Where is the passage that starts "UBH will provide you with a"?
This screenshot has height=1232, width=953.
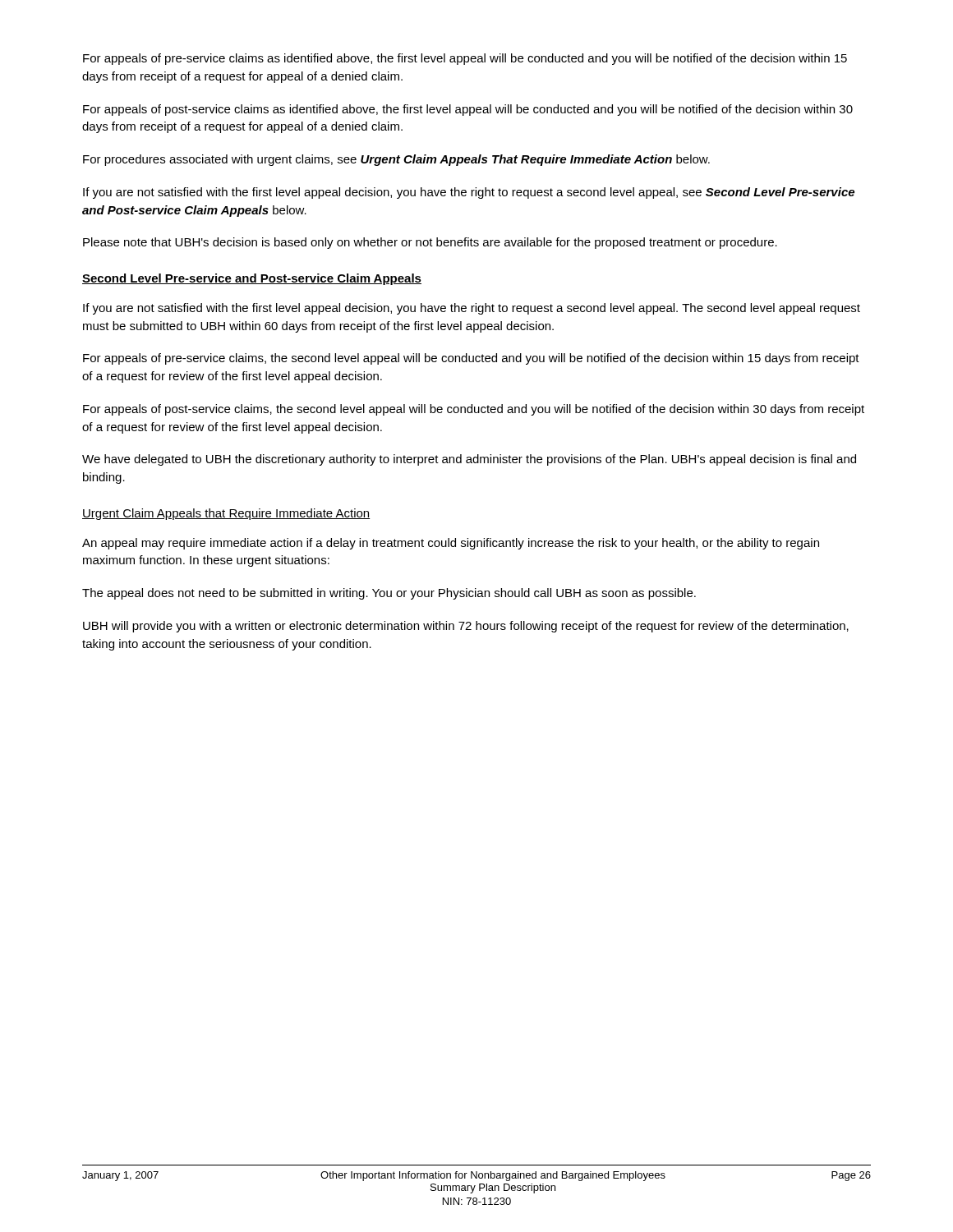point(466,634)
